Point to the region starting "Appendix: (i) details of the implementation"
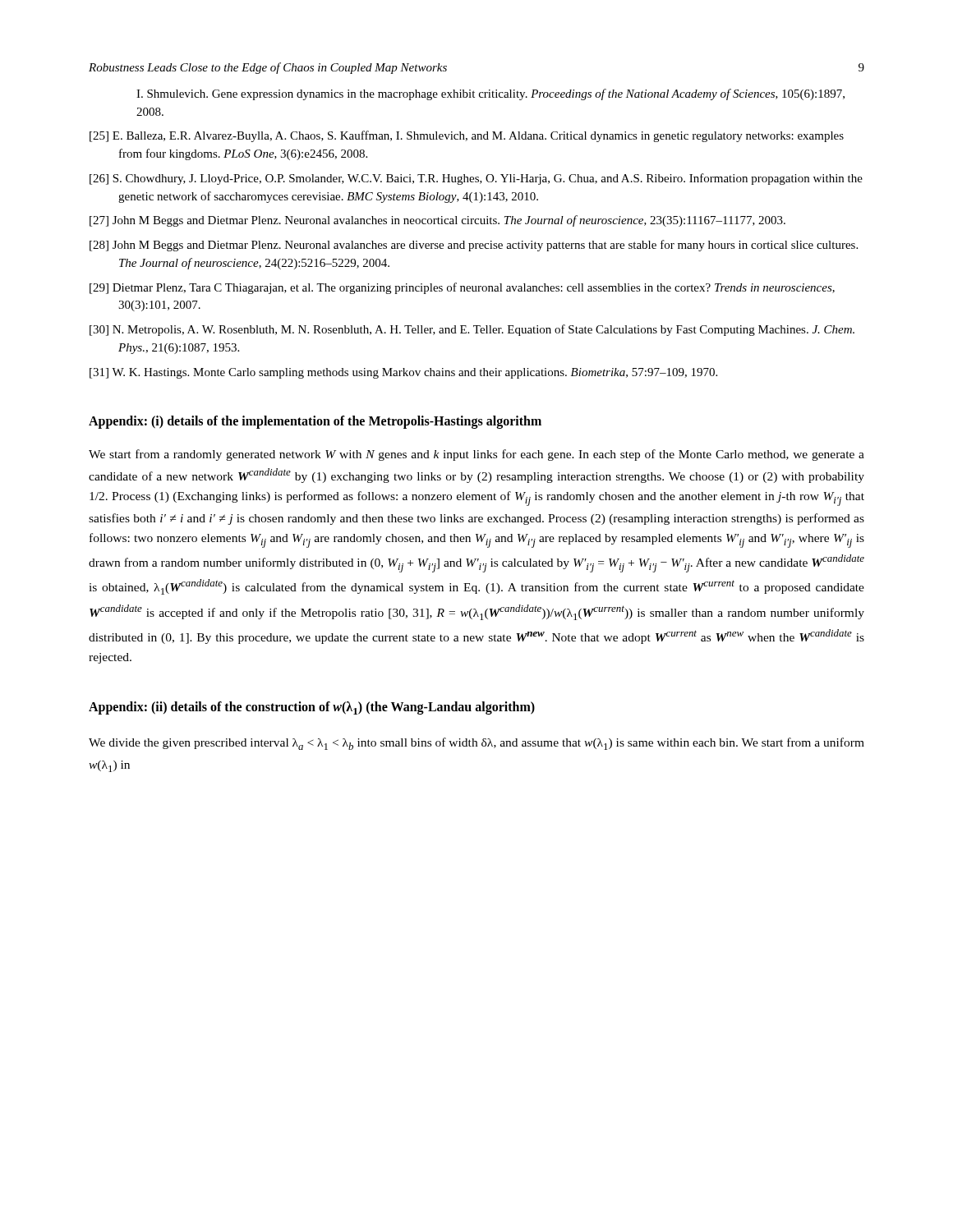The image size is (953, 1232). (315, 421)
